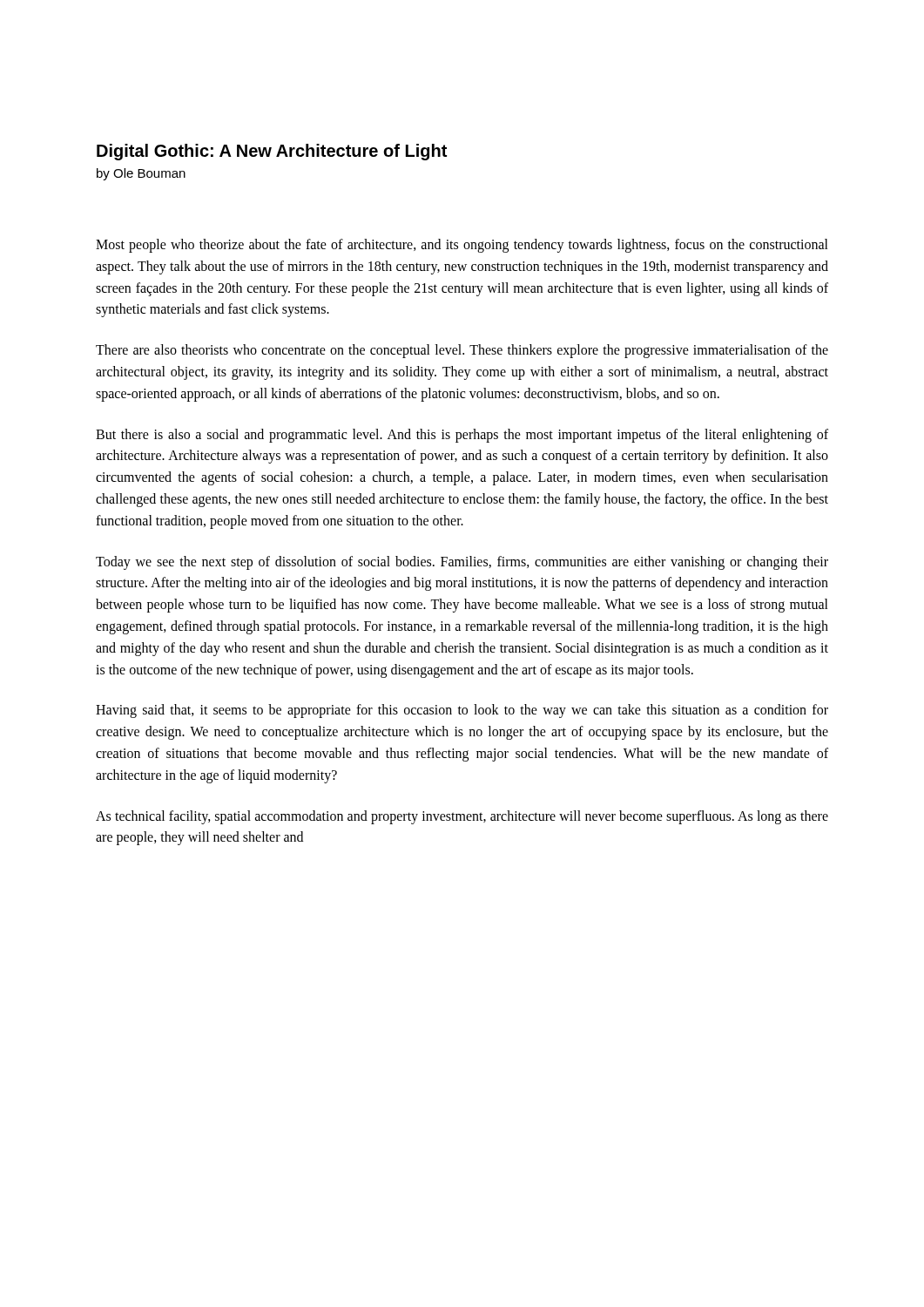Select the block starting "As technical facility, spatial accommodation and property investment,"
924x1307 pixels.
(462, 826)
